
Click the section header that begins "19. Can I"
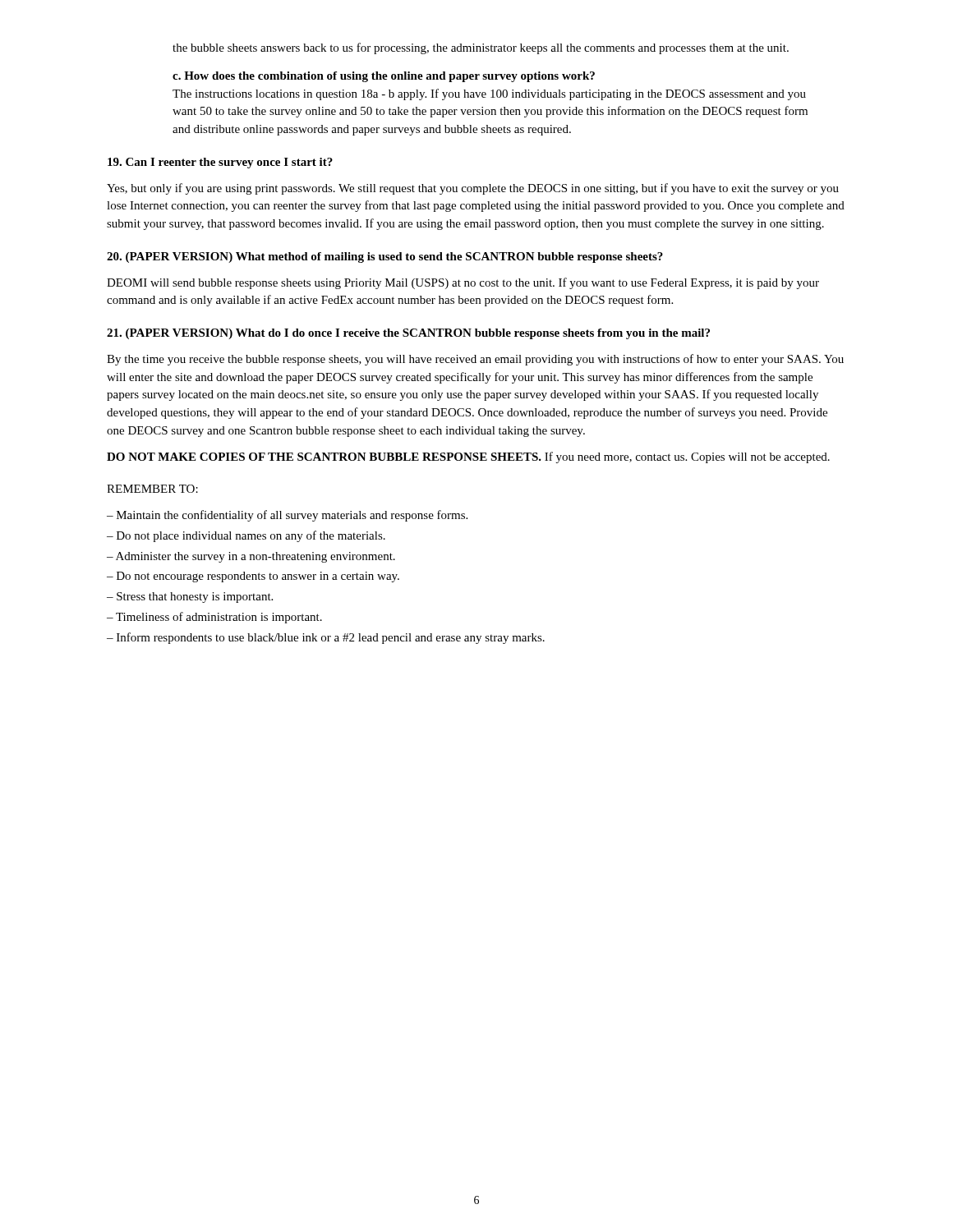220,163
